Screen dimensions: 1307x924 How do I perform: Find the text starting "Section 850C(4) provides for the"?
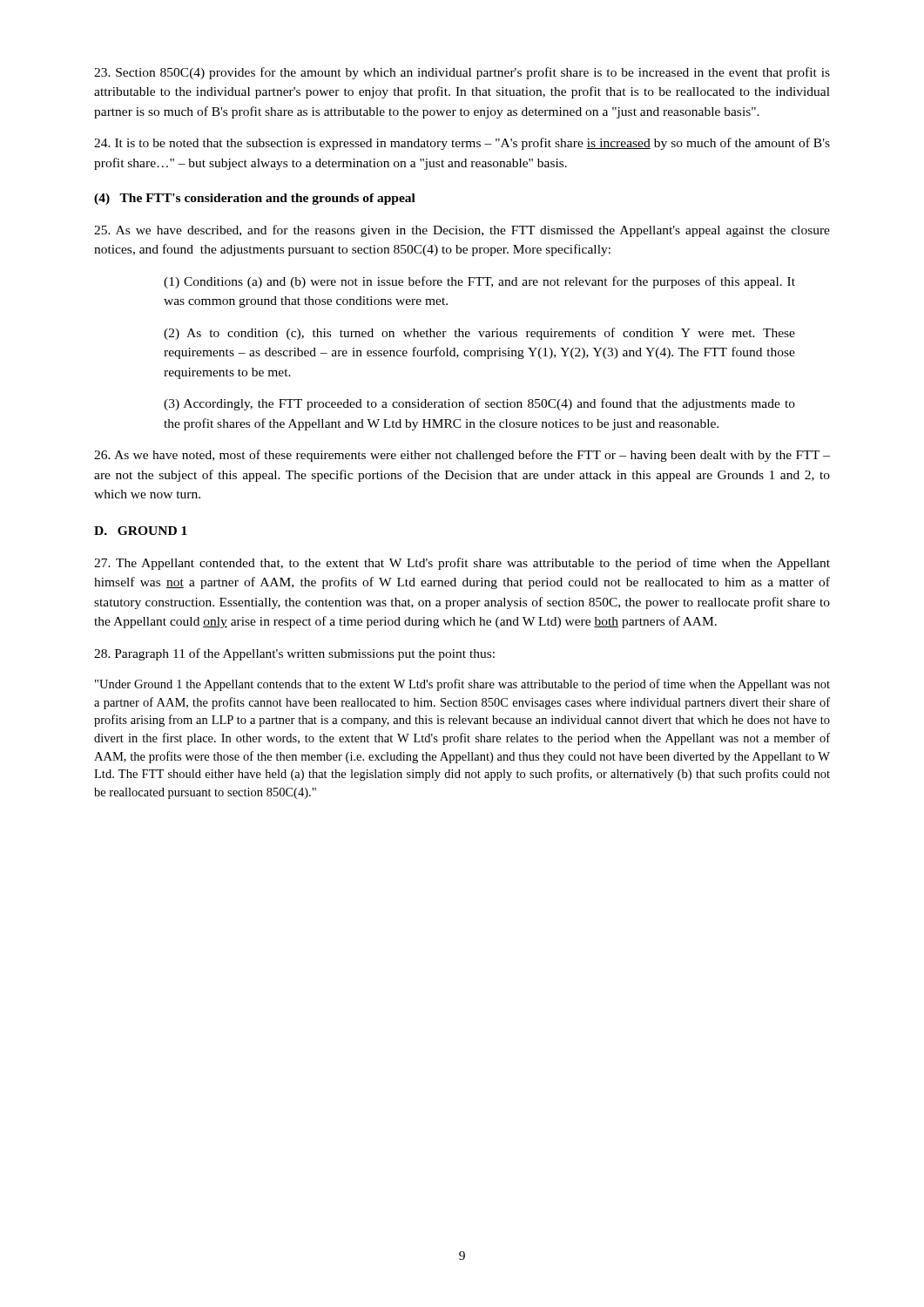462,92
